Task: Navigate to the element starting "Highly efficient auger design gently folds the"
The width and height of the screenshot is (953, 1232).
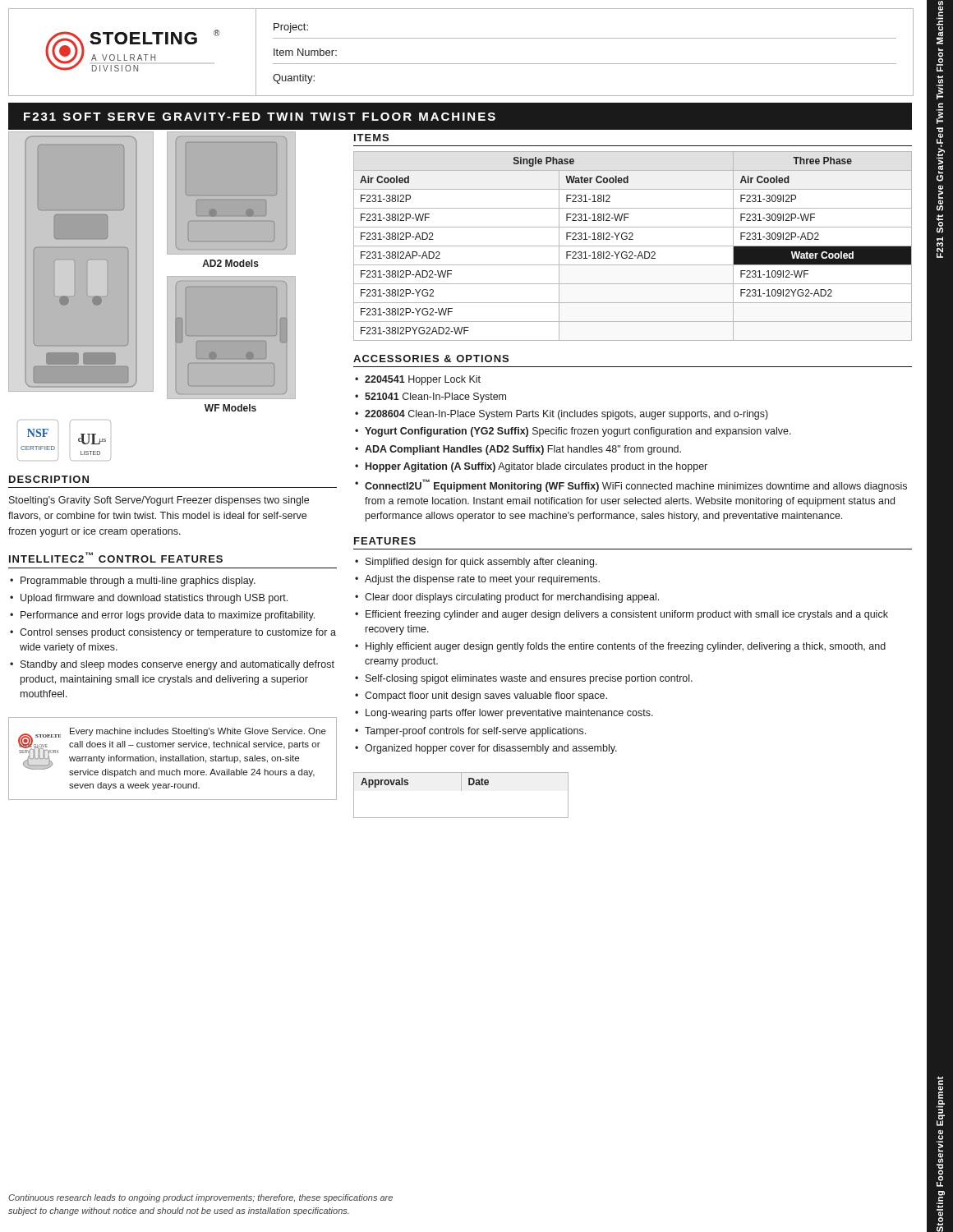Action: pyautogui.click(x=625, y=654)
